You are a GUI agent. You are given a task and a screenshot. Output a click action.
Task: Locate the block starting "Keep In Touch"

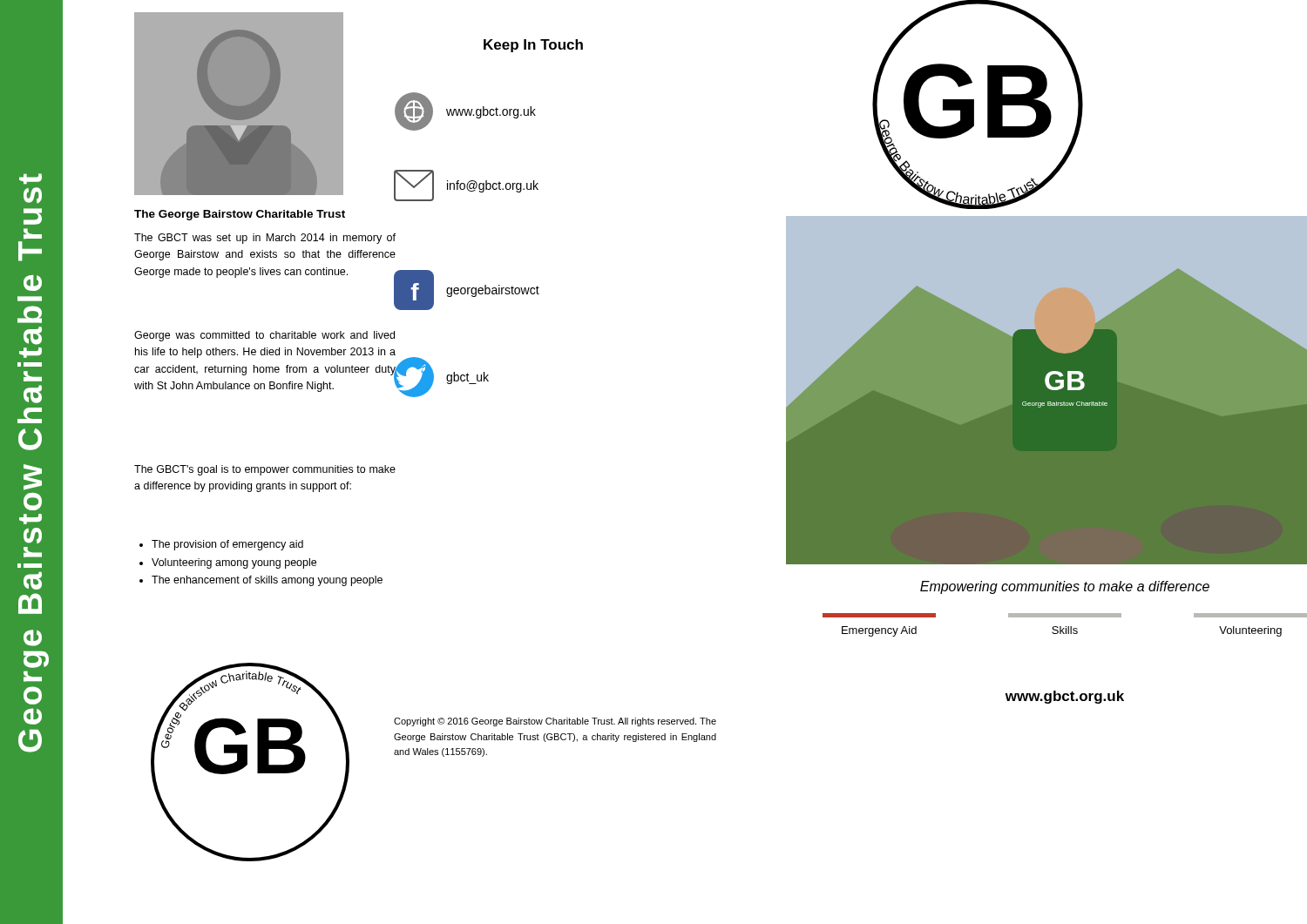533,45
